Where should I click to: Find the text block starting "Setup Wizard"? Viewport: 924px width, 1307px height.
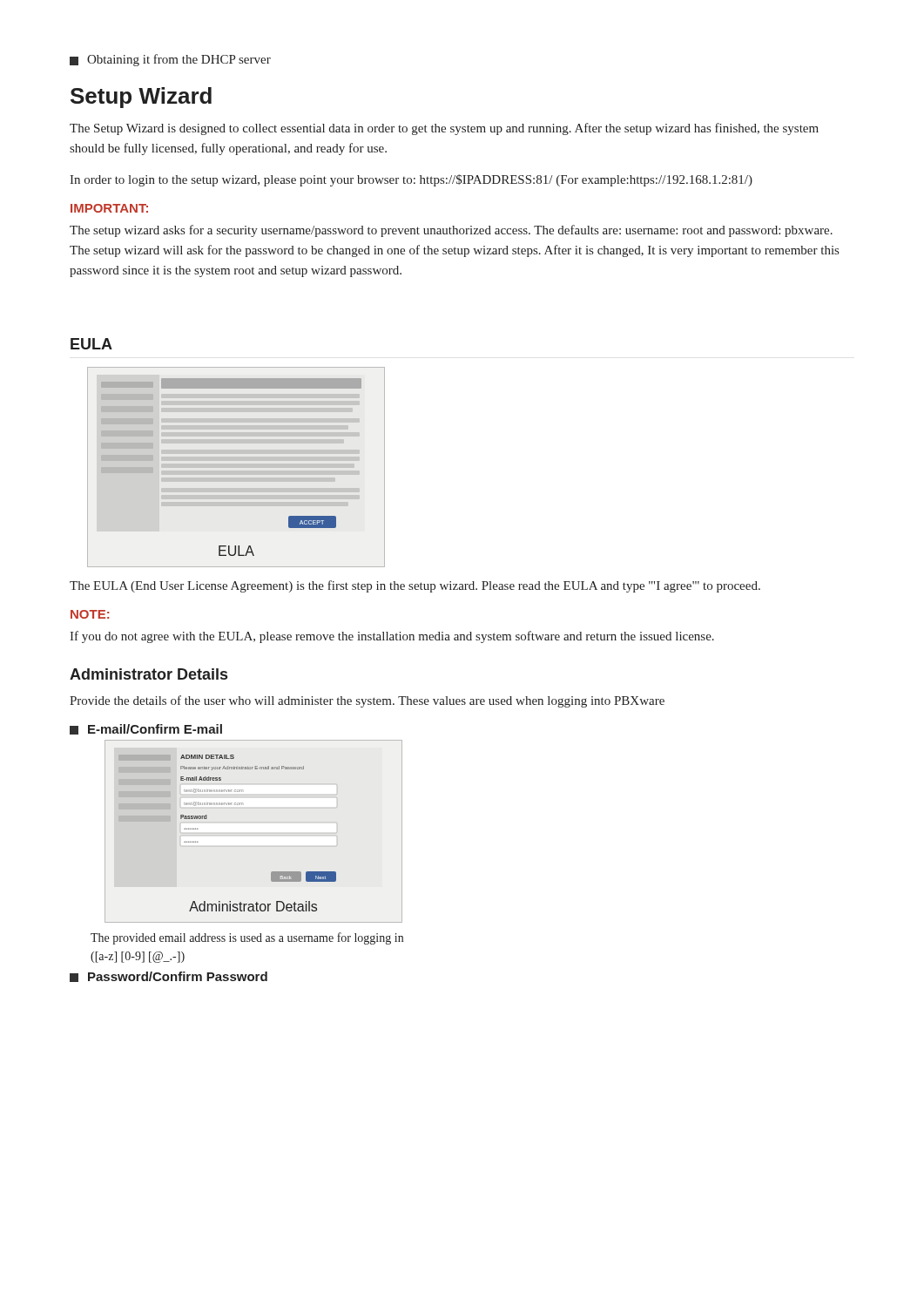(x=141, y=98)
